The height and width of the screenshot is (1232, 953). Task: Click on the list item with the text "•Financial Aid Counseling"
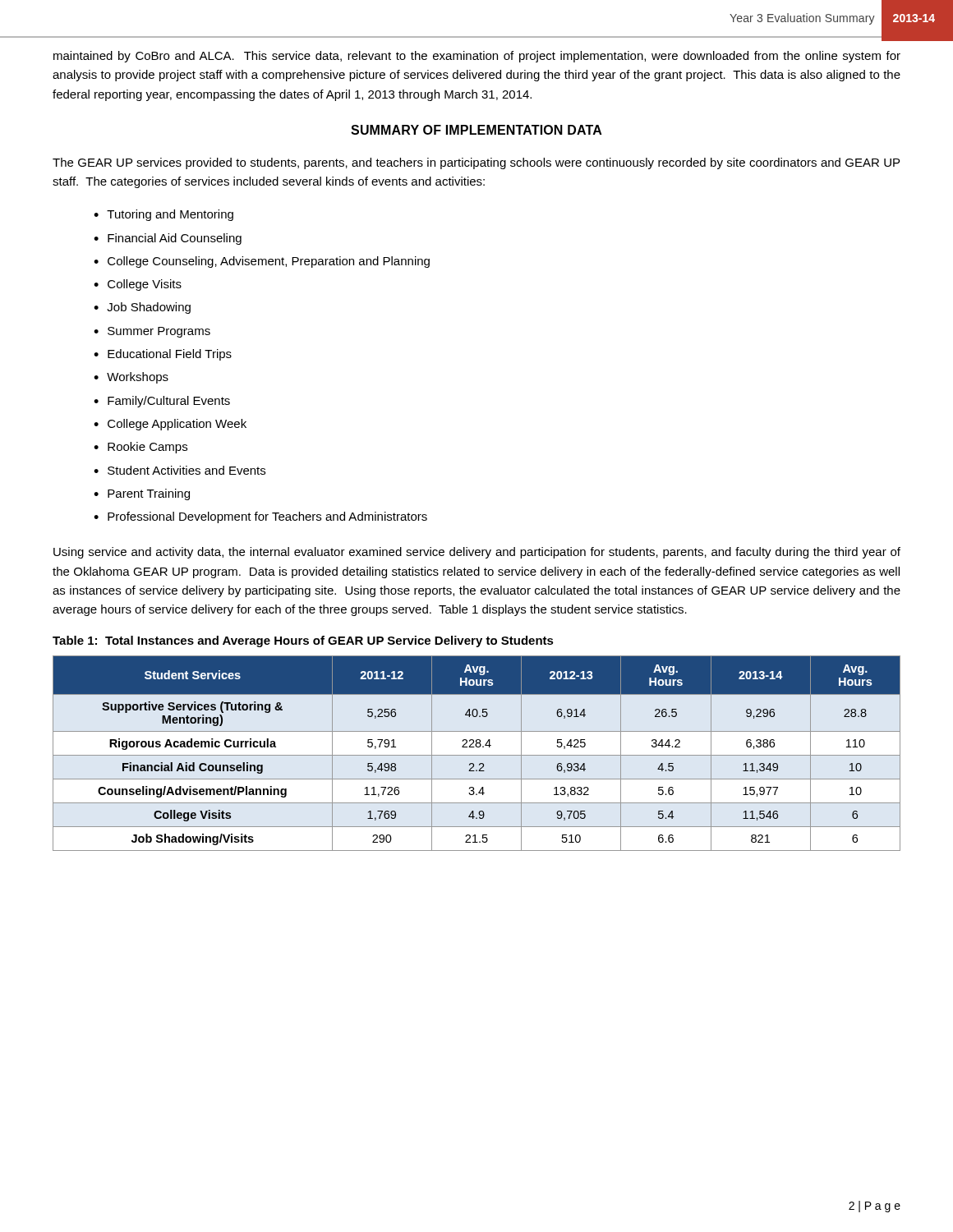point(168,239)
